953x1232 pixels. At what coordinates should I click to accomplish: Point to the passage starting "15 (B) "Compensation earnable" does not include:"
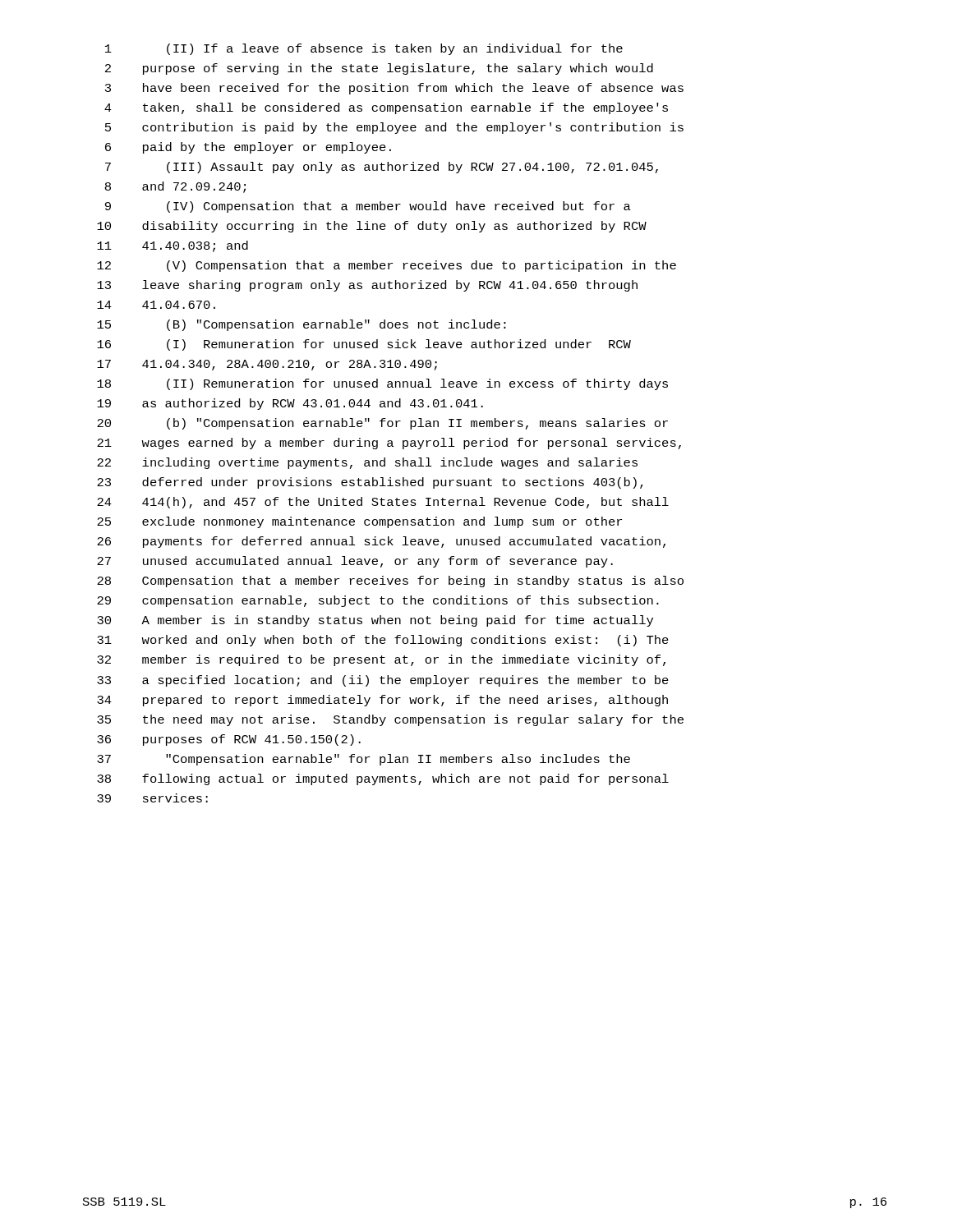coord(485,325)
